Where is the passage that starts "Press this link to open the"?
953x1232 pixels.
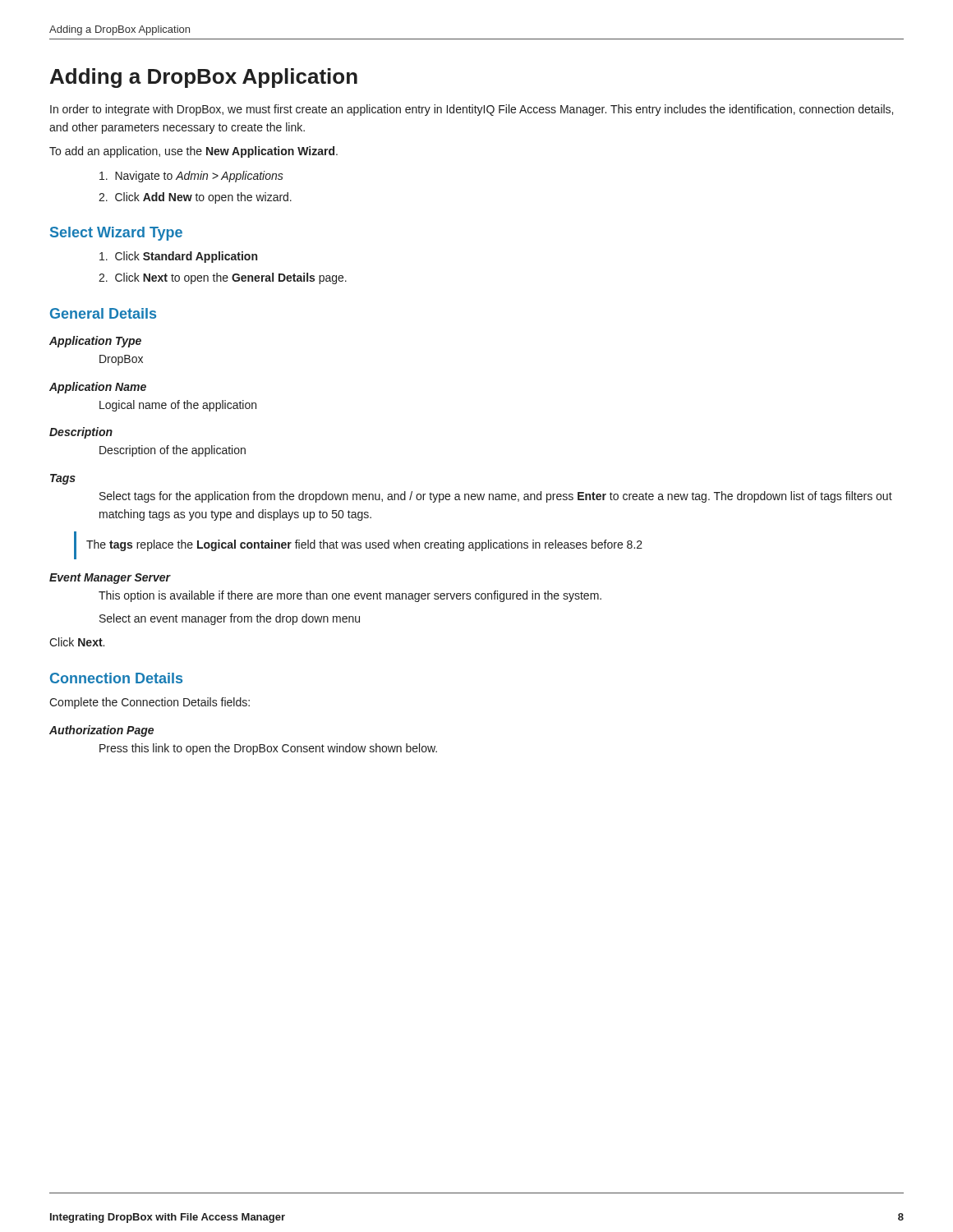pyautogui.click(x=268, y=748)
